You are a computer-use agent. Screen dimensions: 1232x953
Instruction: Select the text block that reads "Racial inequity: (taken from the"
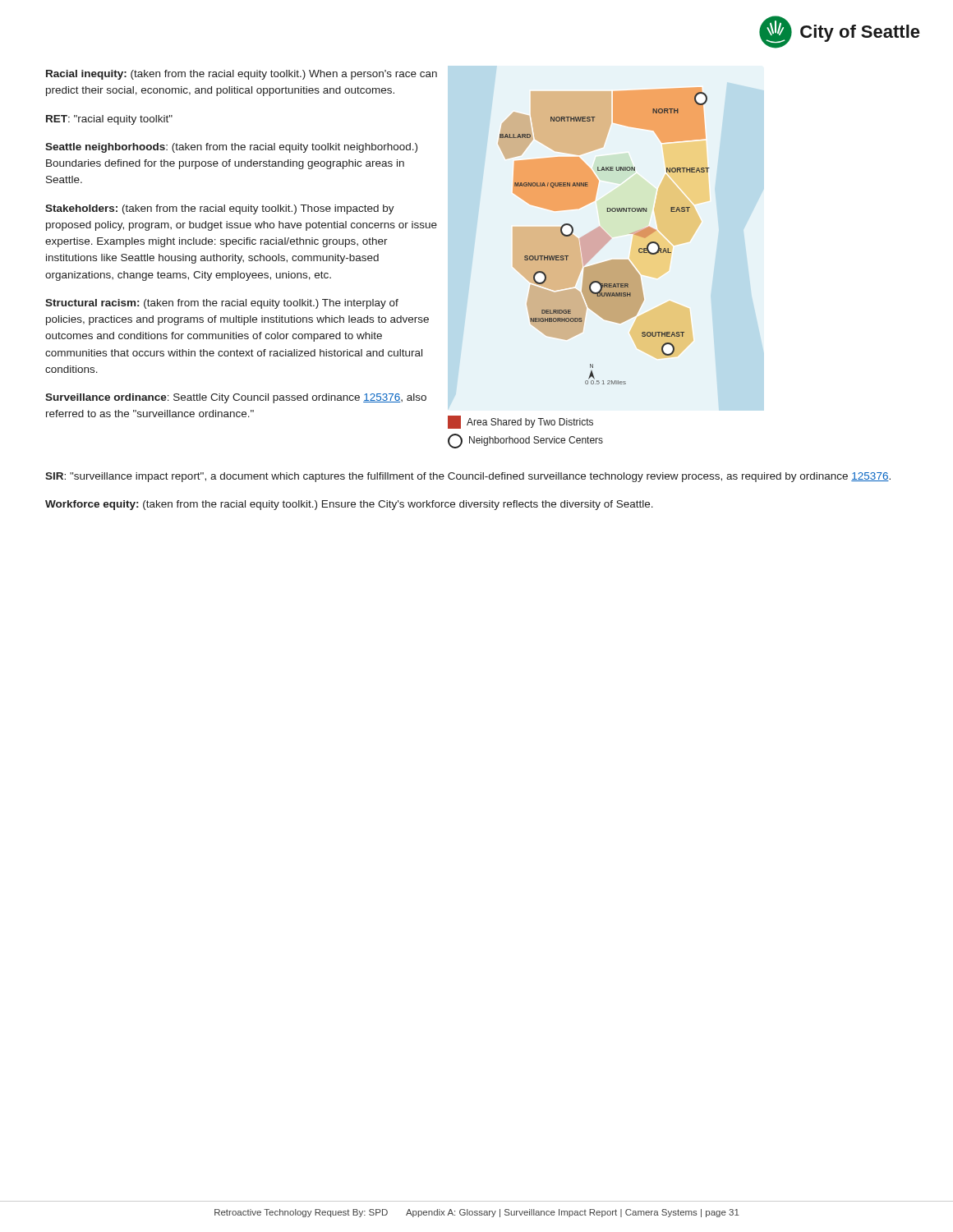241,82
